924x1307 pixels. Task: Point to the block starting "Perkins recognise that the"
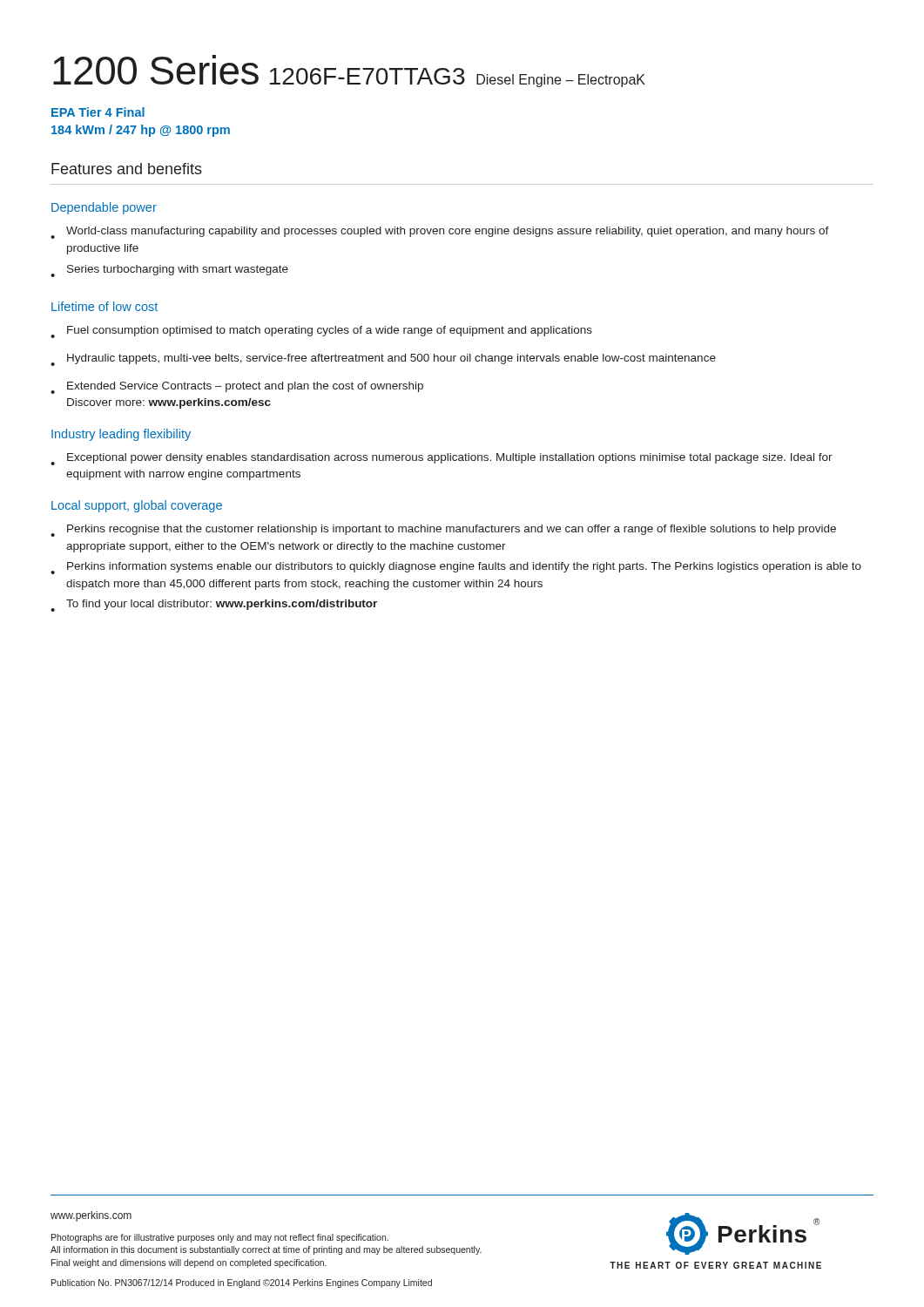tap(462, 537)
